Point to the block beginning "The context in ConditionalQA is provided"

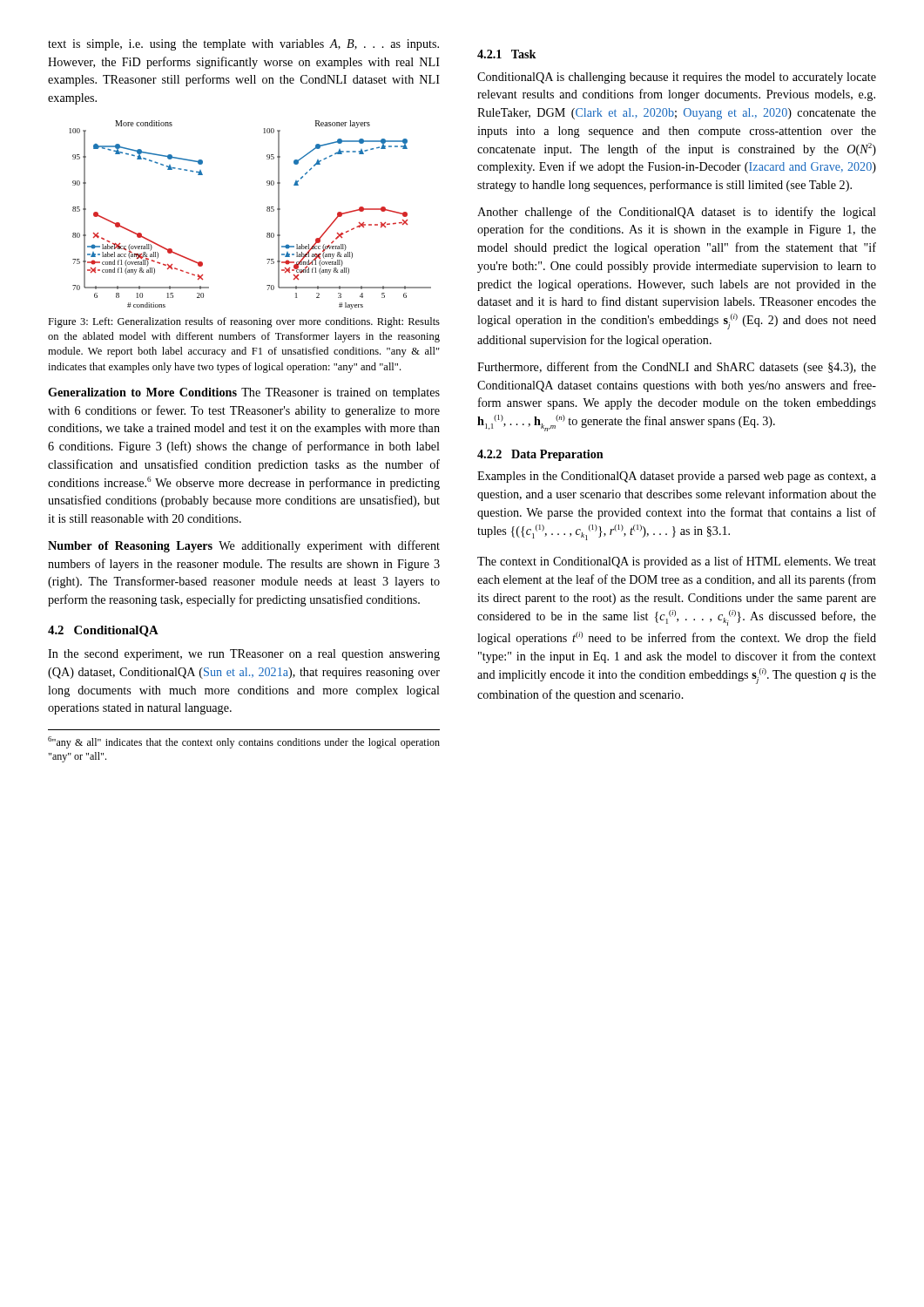pyautogui.click(x=677, y=628)
